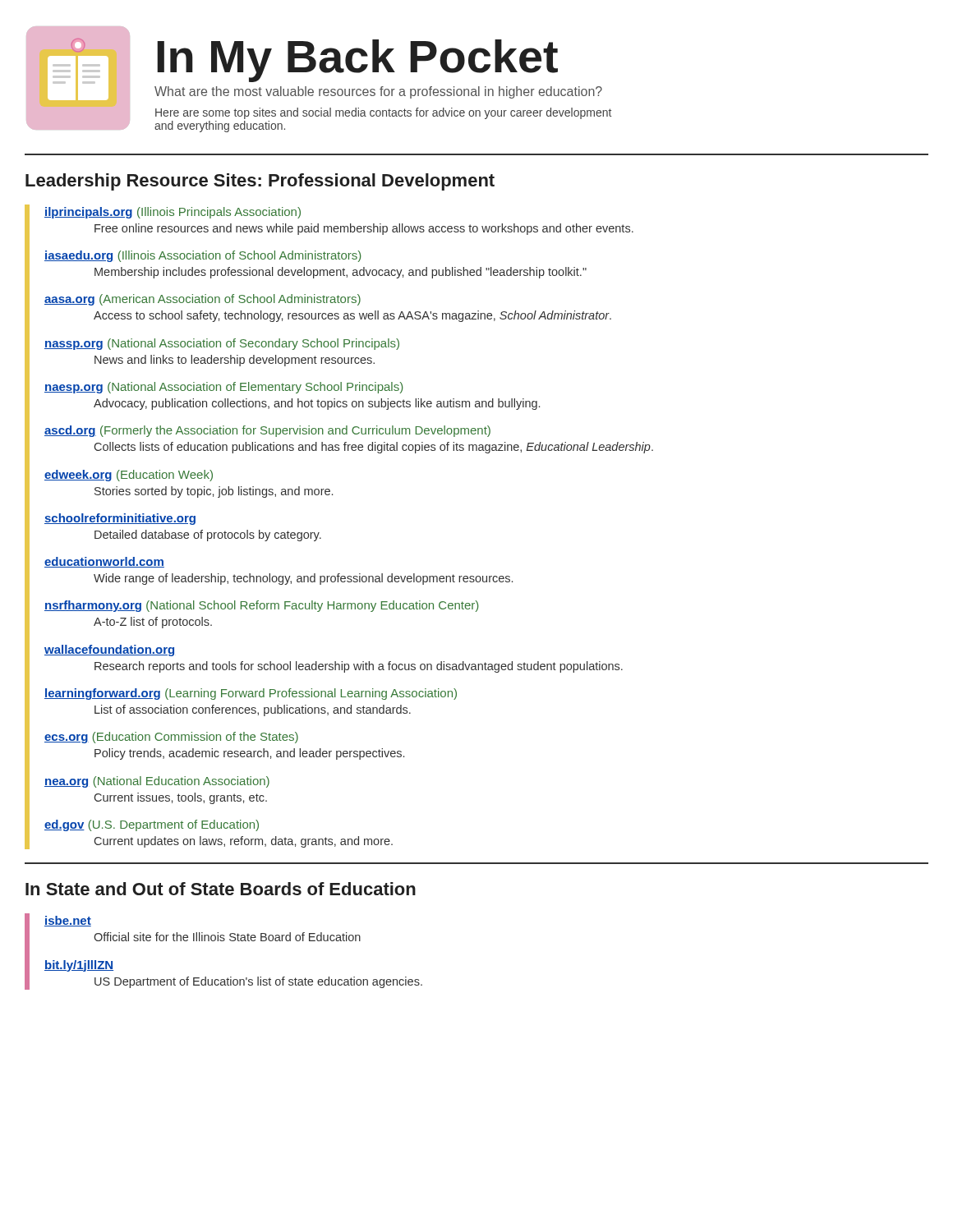
Task: Locate a illustration
Action: coord(78,78)
